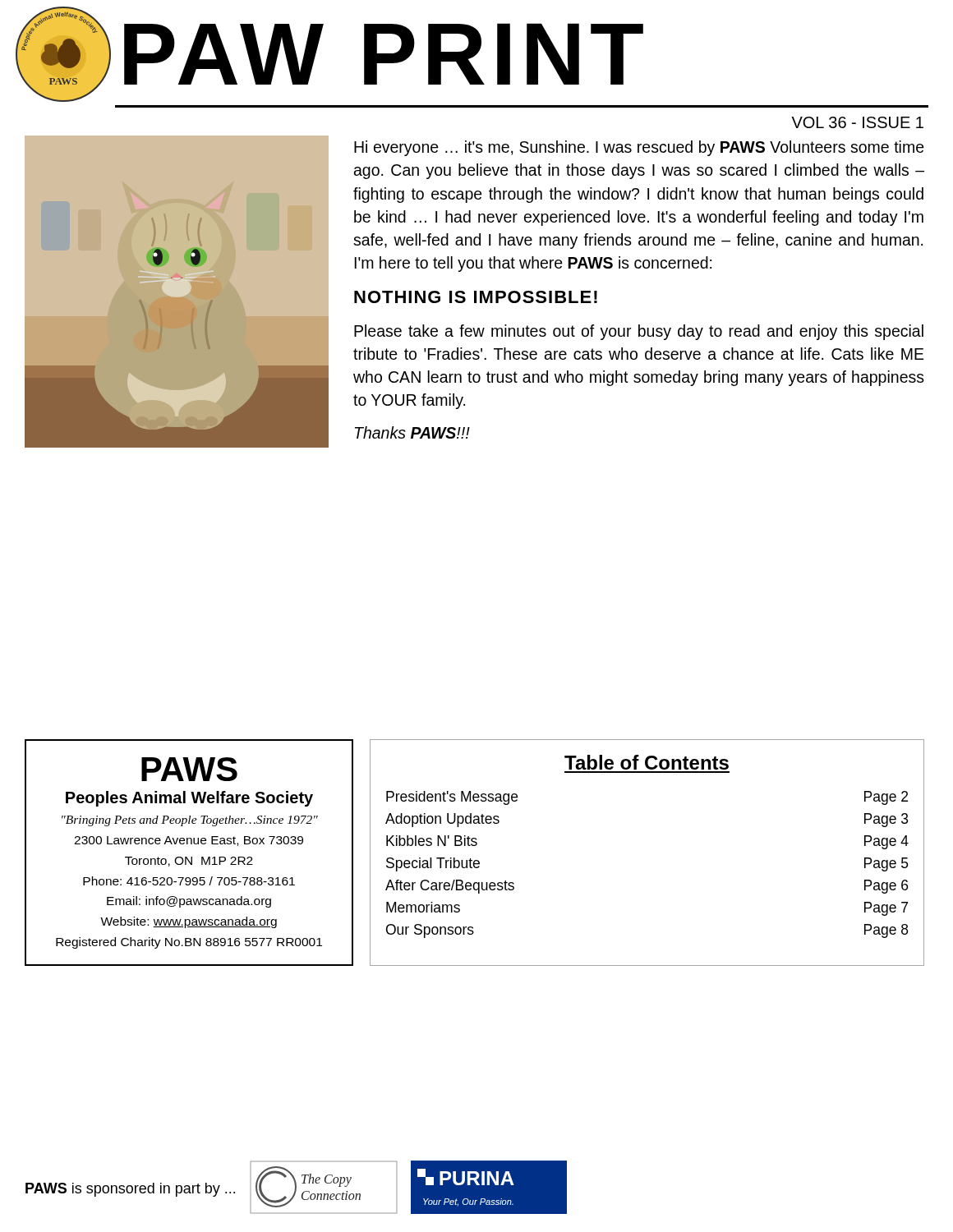Select the text block with the text "Please take a"
Screen dimensions: 1232x953
click(x=639, y=366)
